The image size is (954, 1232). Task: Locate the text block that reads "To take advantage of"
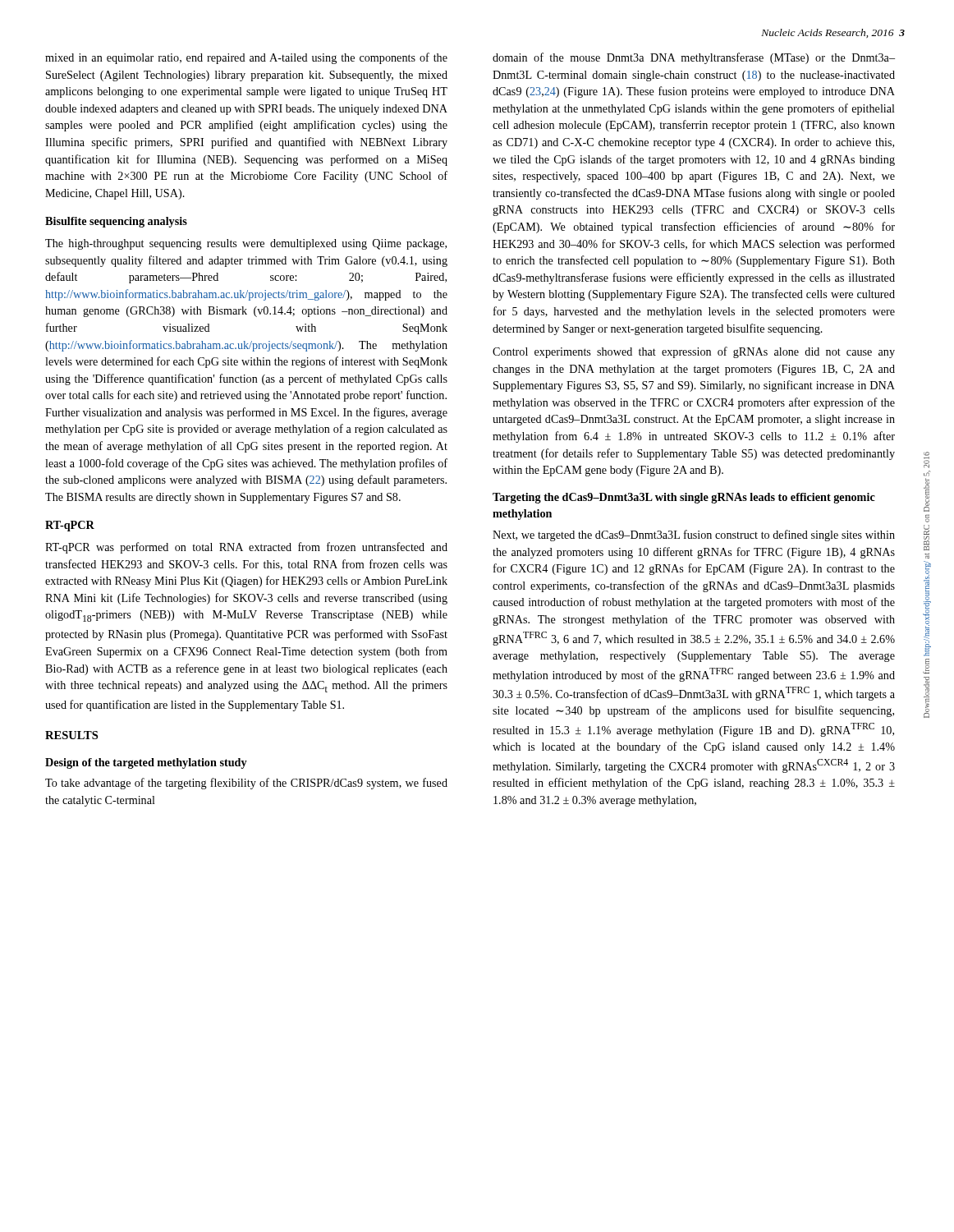[x=246, y=792]
